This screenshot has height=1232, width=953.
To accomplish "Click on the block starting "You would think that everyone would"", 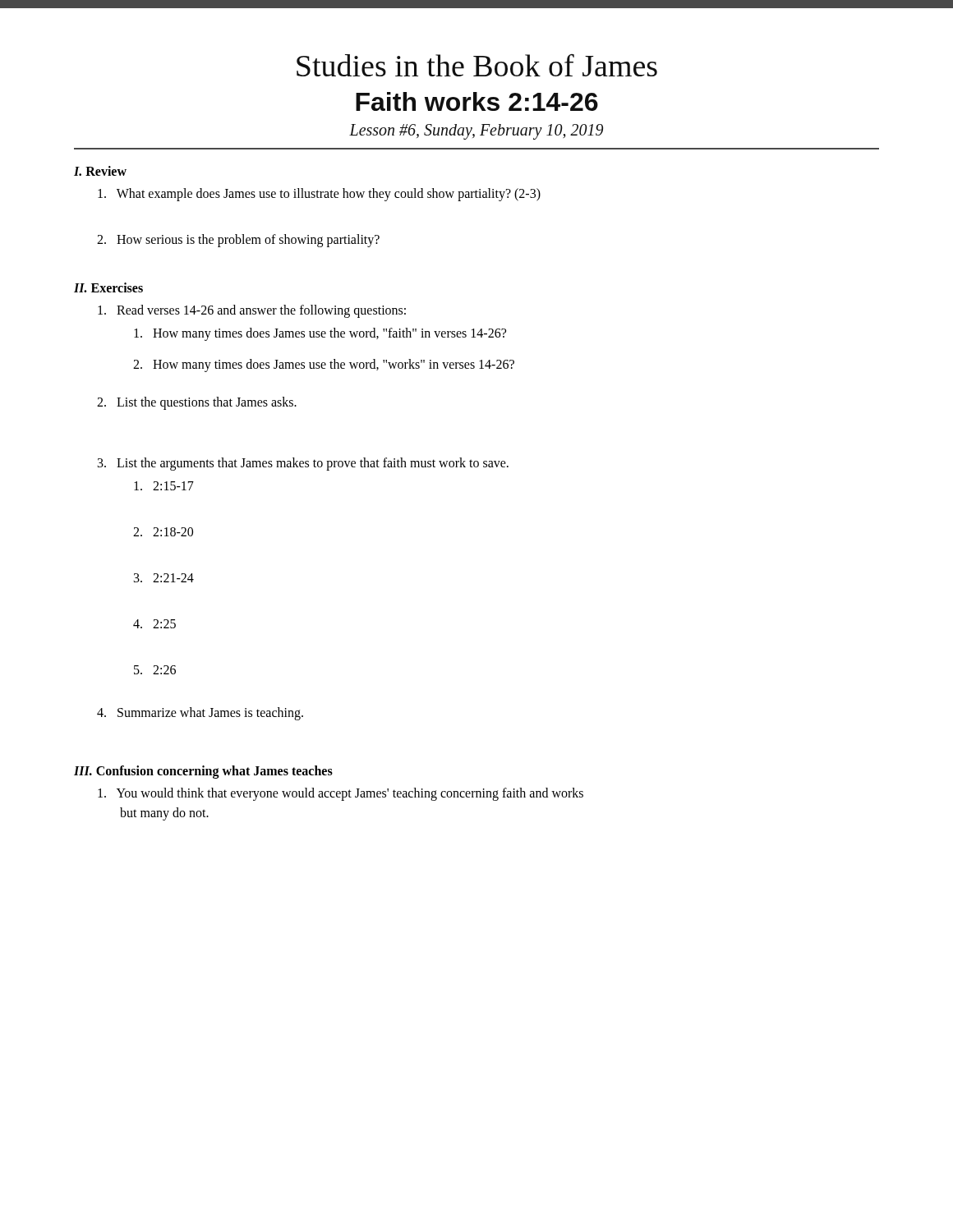I will 340,803.
